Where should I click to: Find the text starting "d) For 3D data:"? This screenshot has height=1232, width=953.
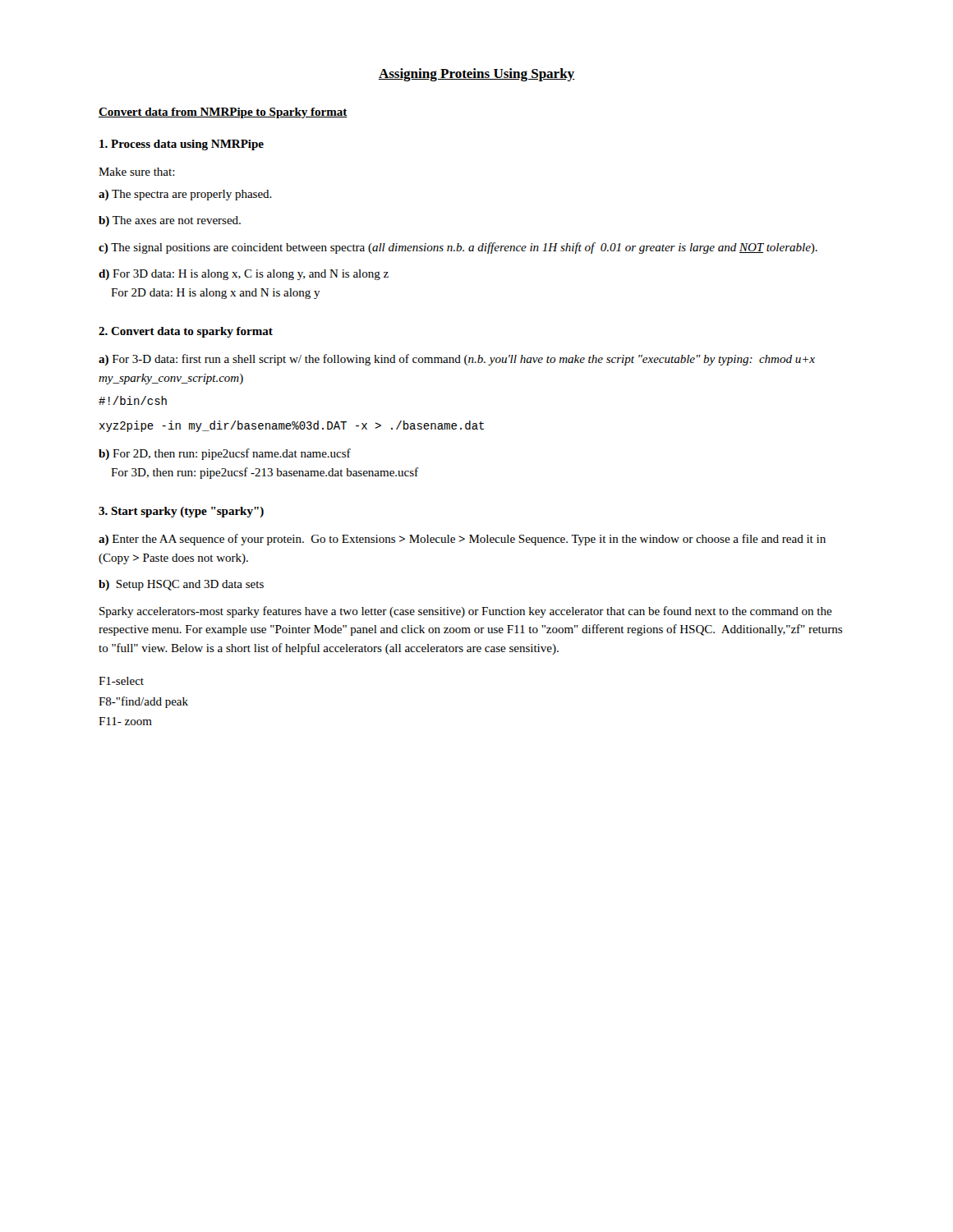244,283
